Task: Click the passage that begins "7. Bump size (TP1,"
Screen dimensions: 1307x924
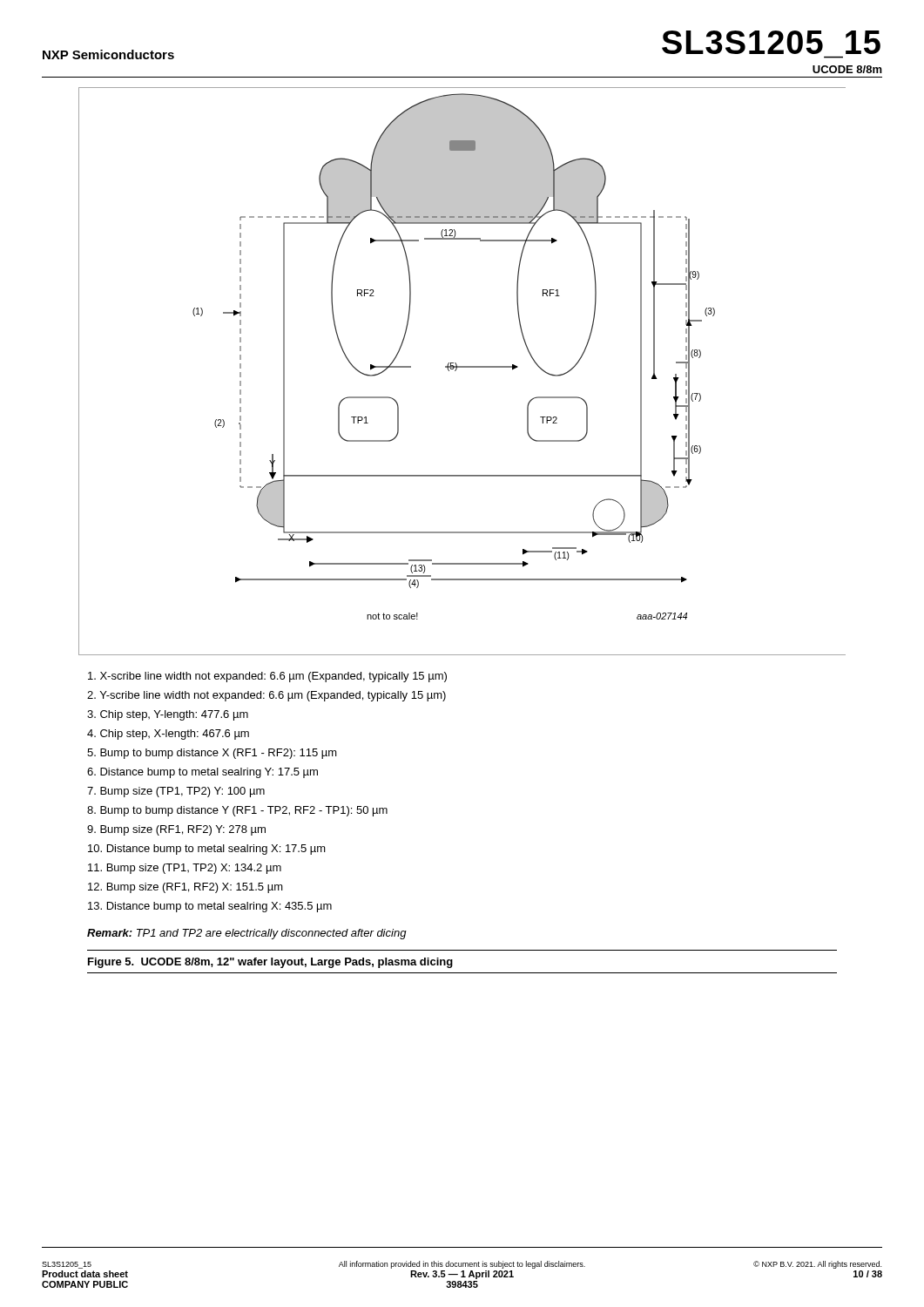Action: point(176,791)
